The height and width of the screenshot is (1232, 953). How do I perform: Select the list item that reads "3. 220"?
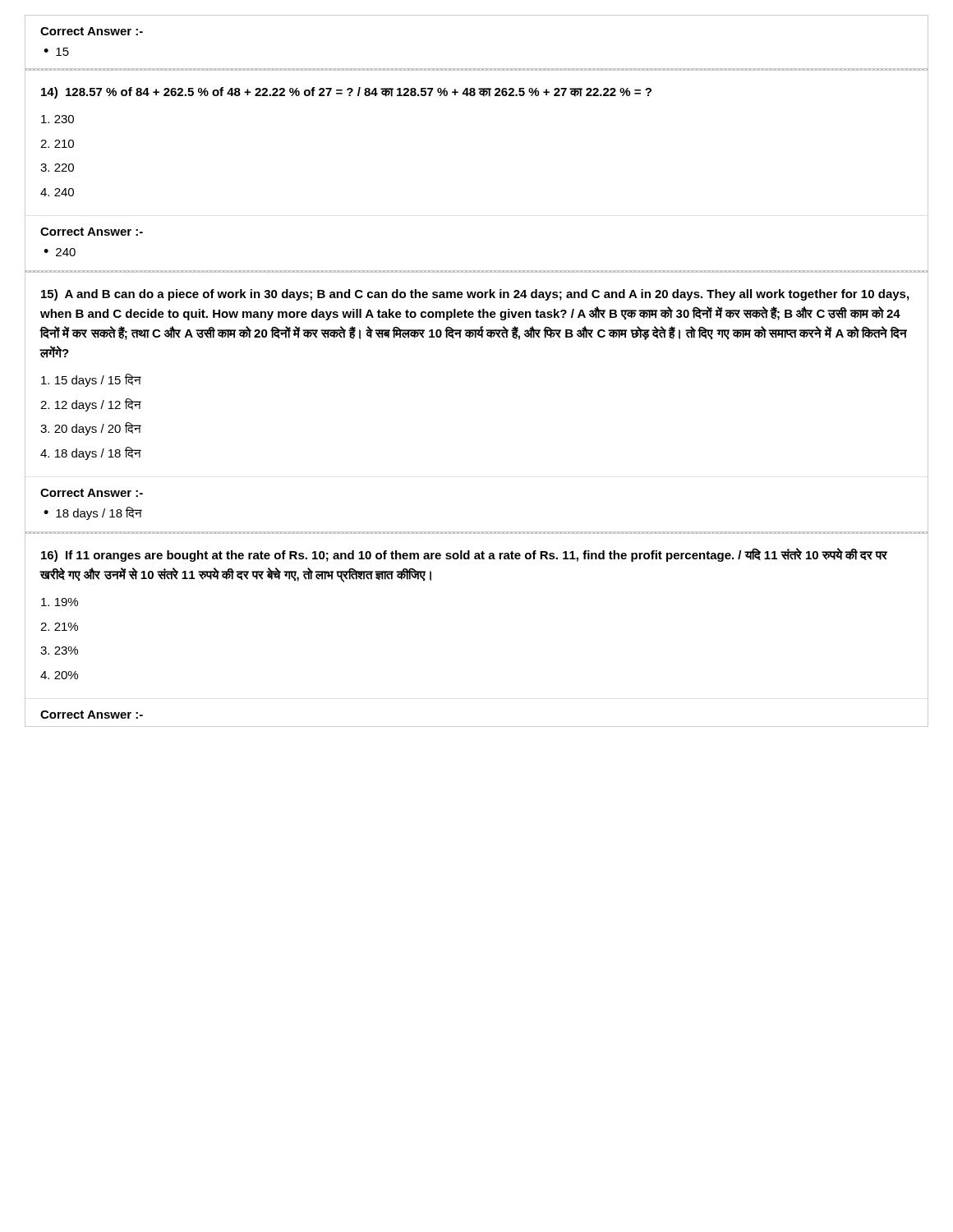(57, 167)
